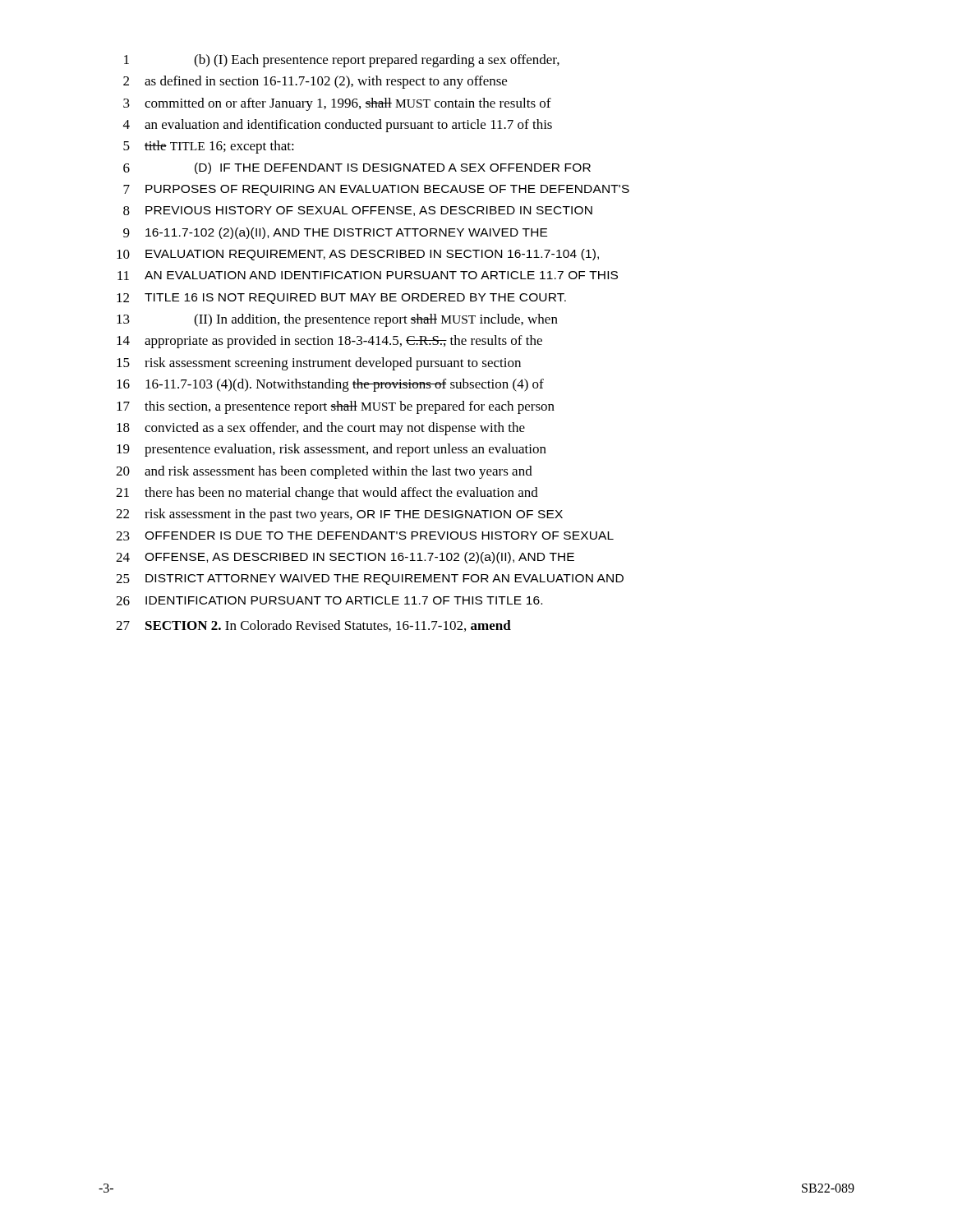
Task: Locate the region starting "10 EVALUATION REQUIREMENT, AS DESCRIBED IN SECTION 16-11.7-104"
Action: [476, 255]
